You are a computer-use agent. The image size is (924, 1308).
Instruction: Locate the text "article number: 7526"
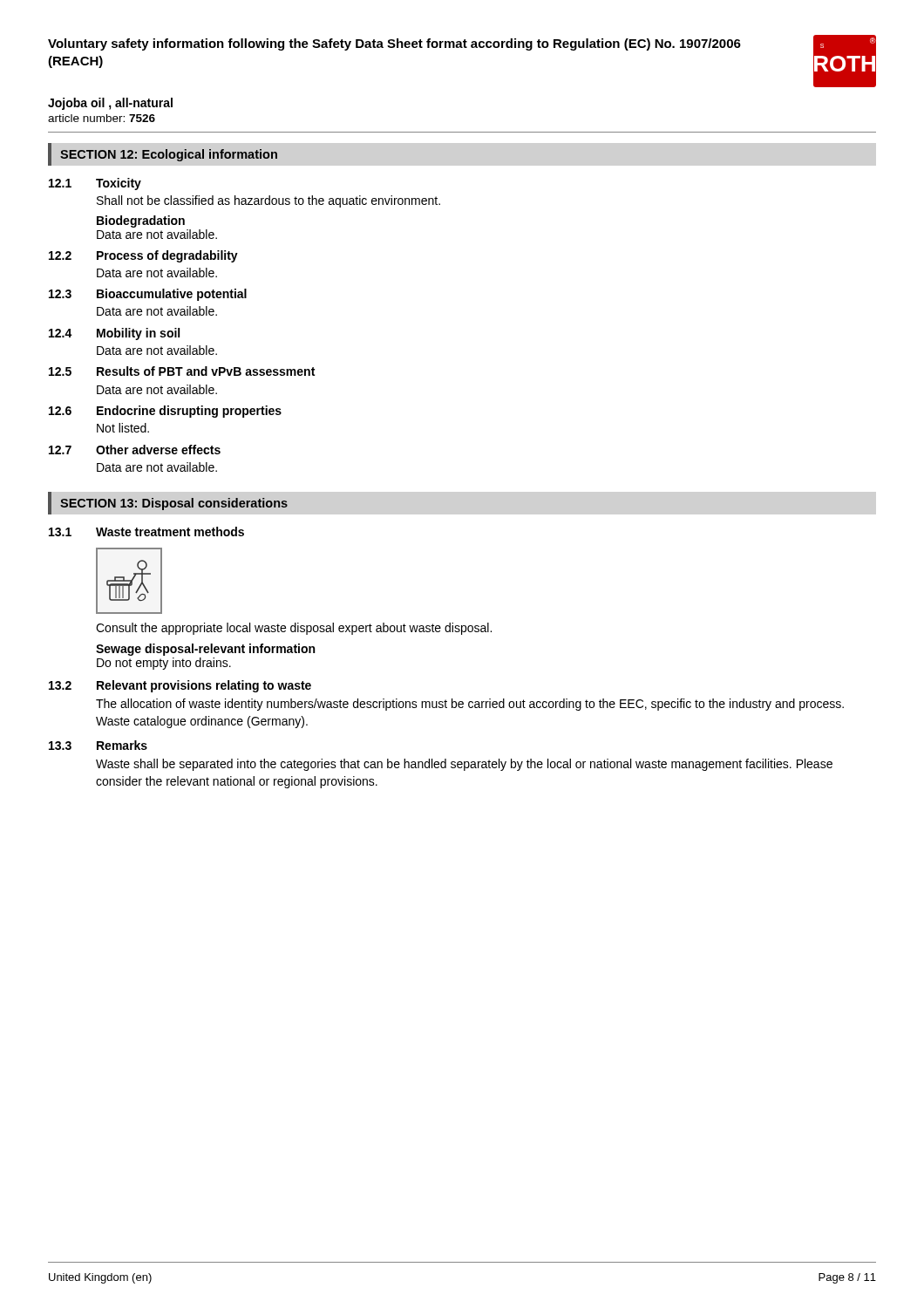(x=102, y=118)
